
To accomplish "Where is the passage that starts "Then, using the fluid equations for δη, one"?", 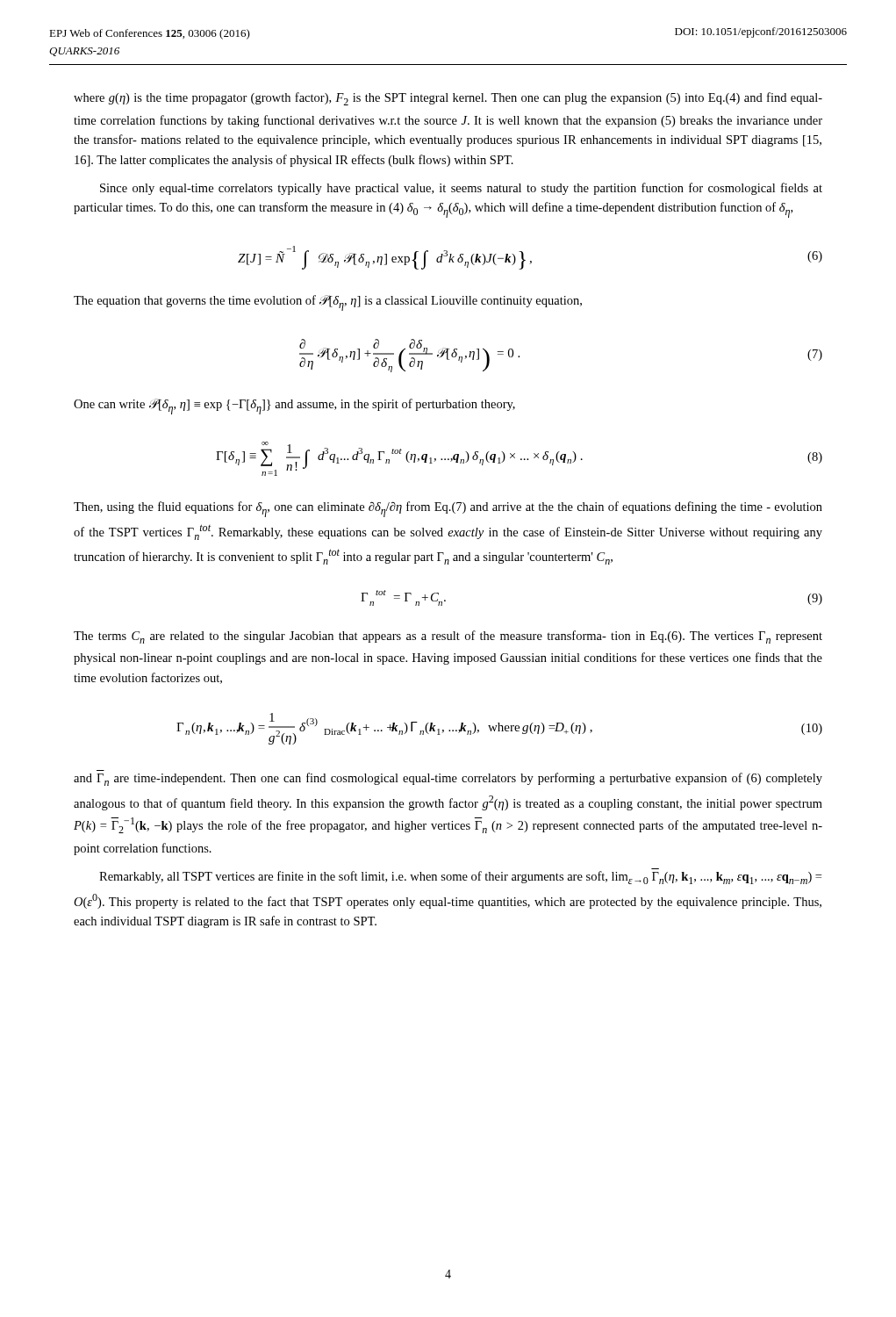I will pos(448,533).
